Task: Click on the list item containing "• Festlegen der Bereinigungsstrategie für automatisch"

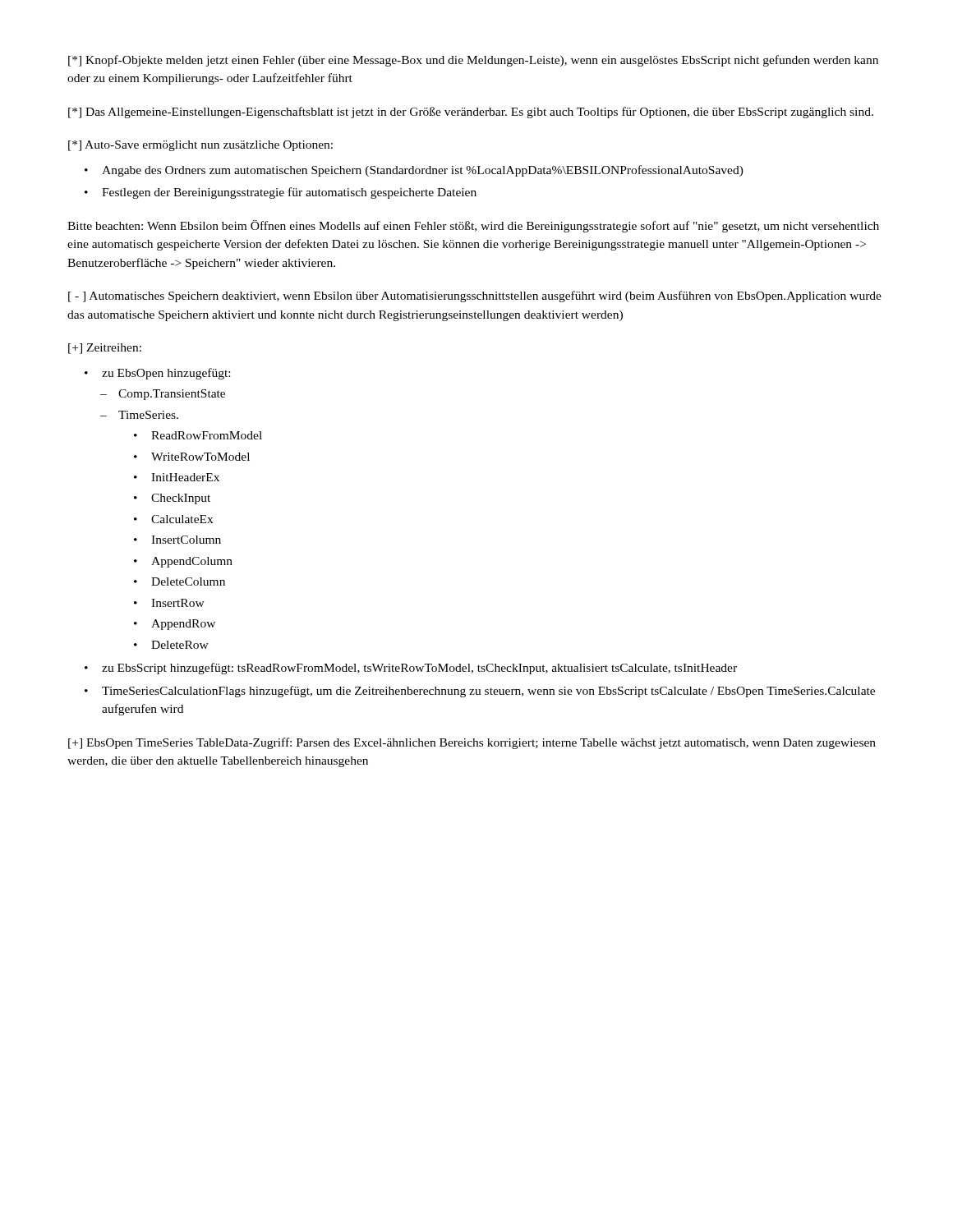Action: coord(485,193)
